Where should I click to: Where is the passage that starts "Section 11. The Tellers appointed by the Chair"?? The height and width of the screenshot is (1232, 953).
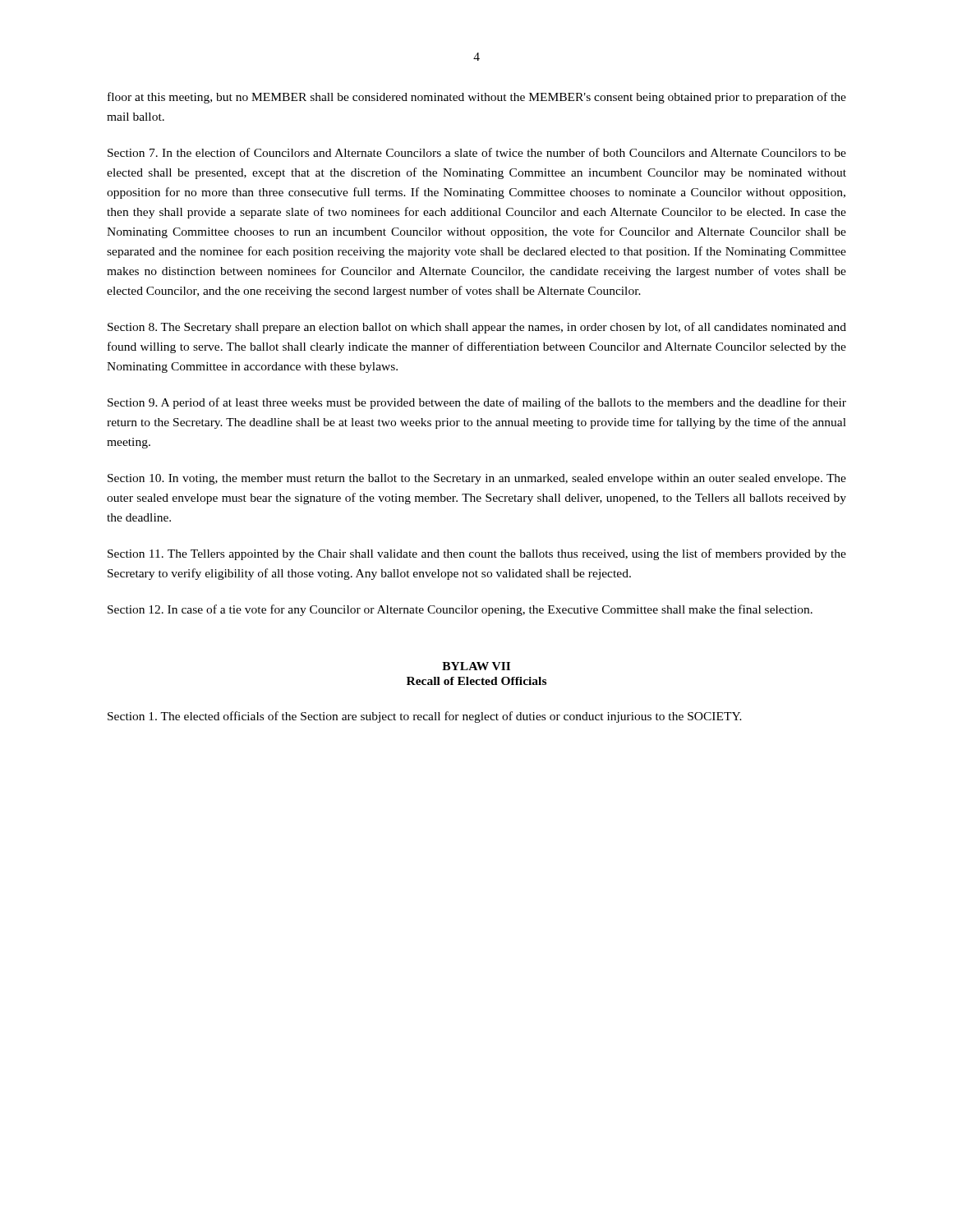click(476, 563)
